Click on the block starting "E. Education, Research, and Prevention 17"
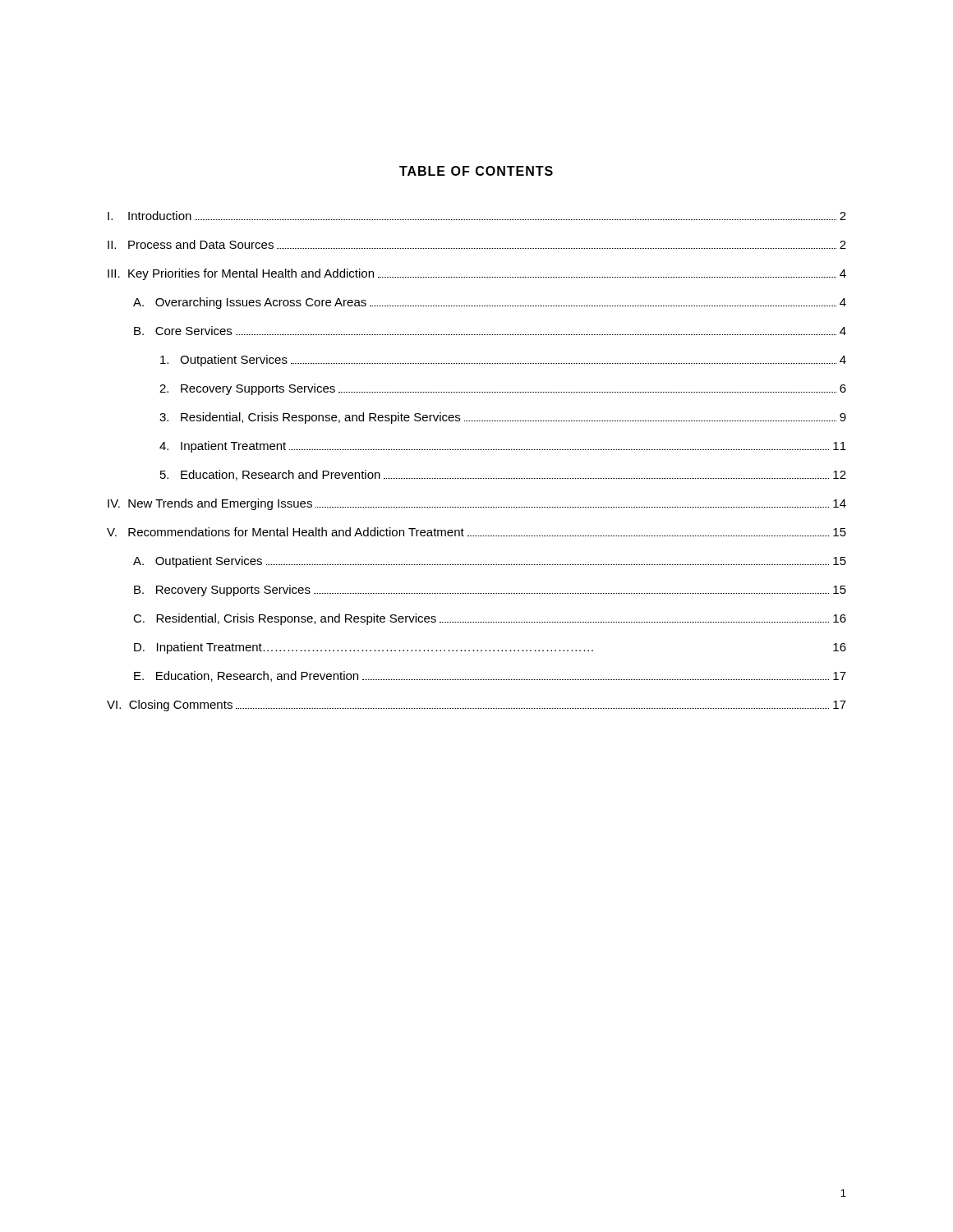The width and height of the screenshot is (953, 1232). (x=490, y=676)
